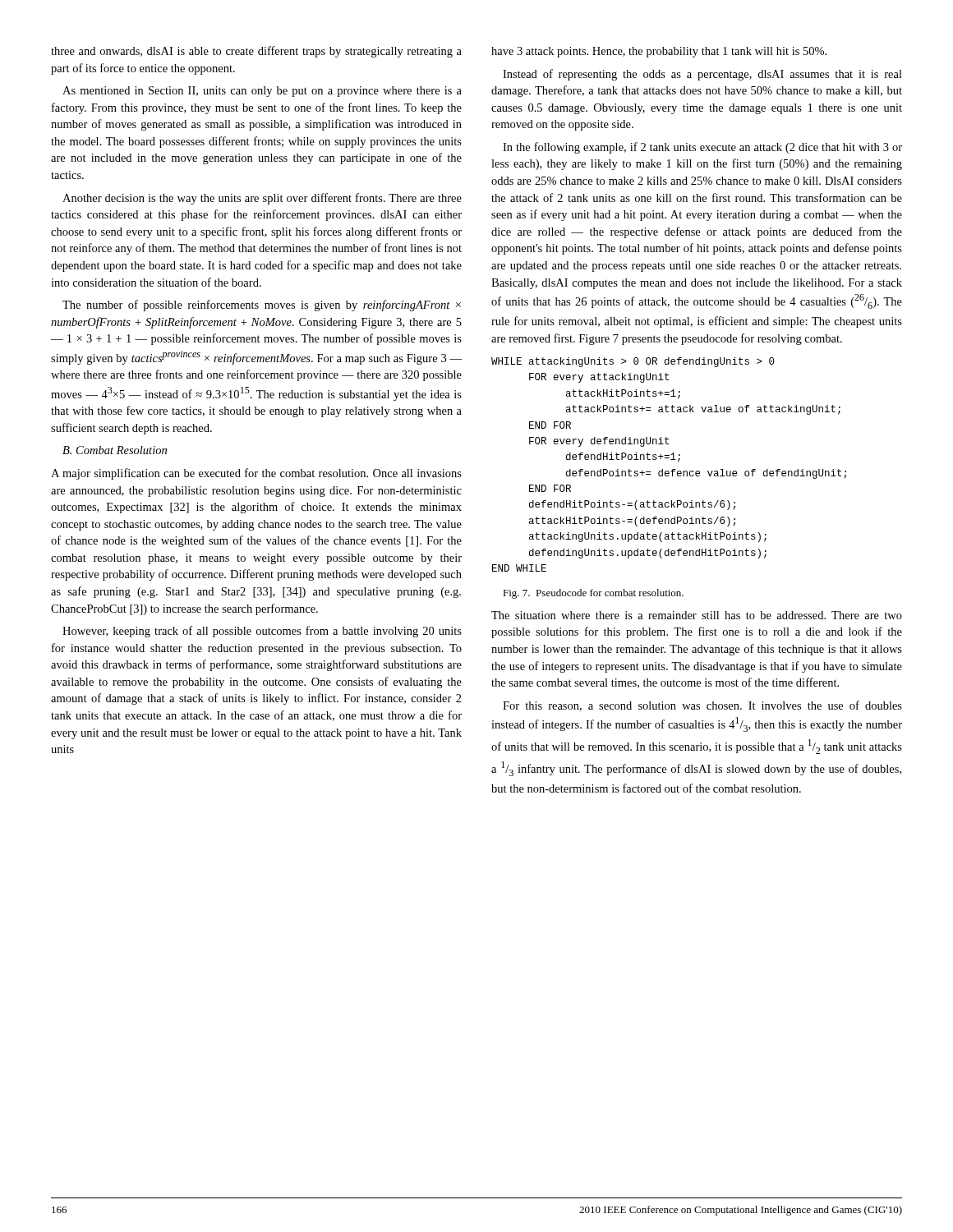The image size is (953, 1232).
Task: Find the text block that reads "The situation where there is a remainder"
Action: (697, 702)
